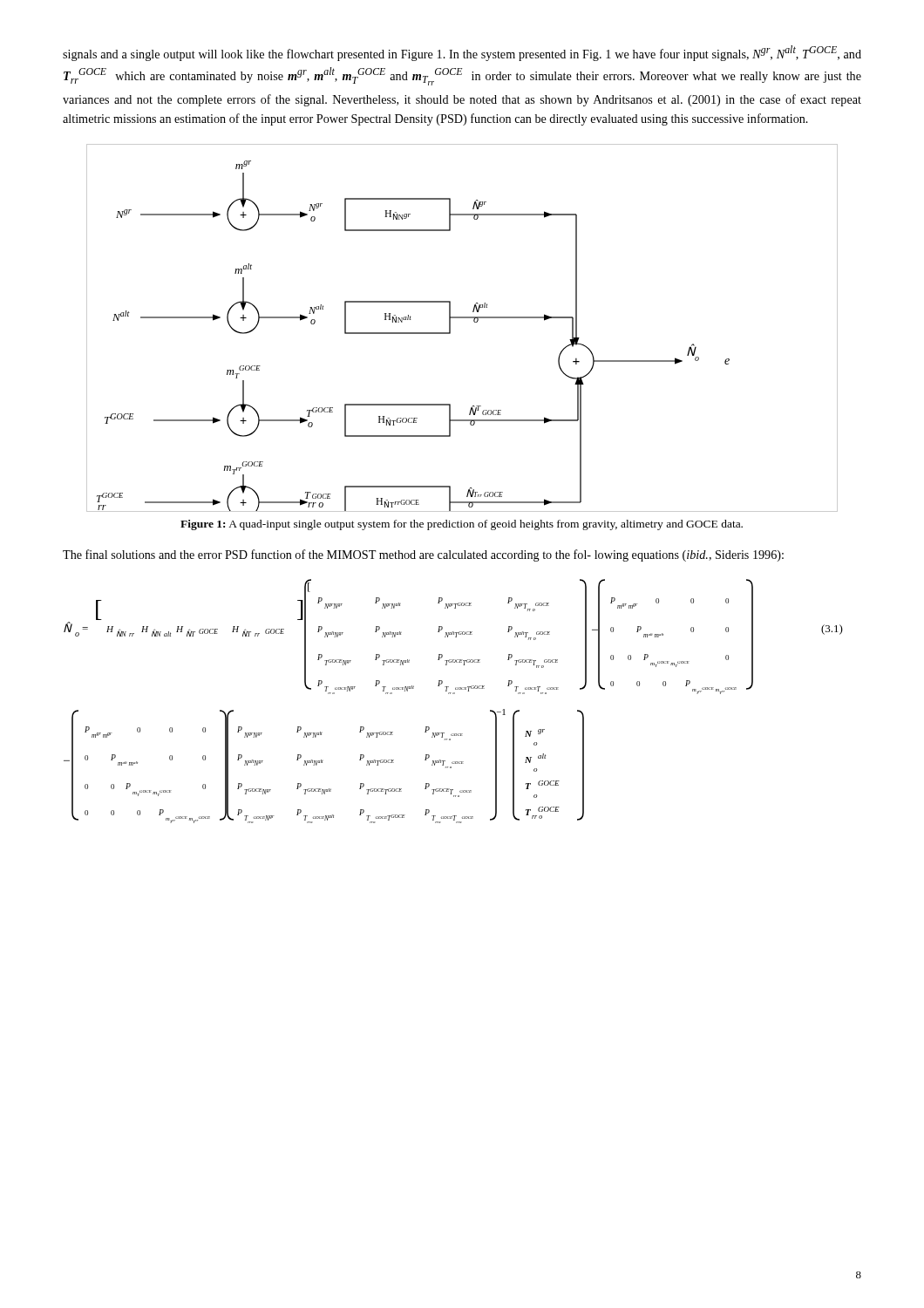
Task: Locate the flowchart
Action: point(462,328)
